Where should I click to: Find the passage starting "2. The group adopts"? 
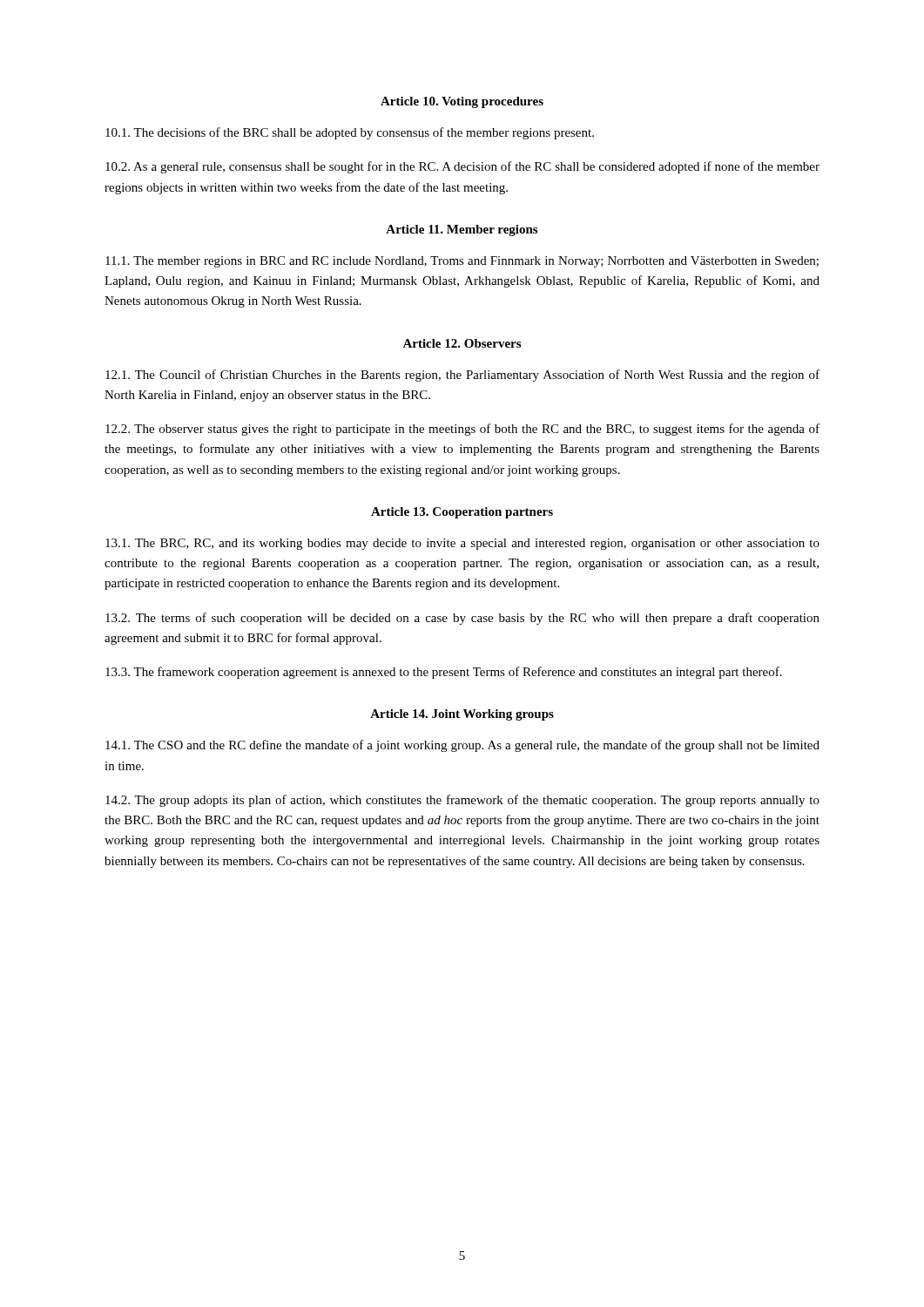(462, 830)
